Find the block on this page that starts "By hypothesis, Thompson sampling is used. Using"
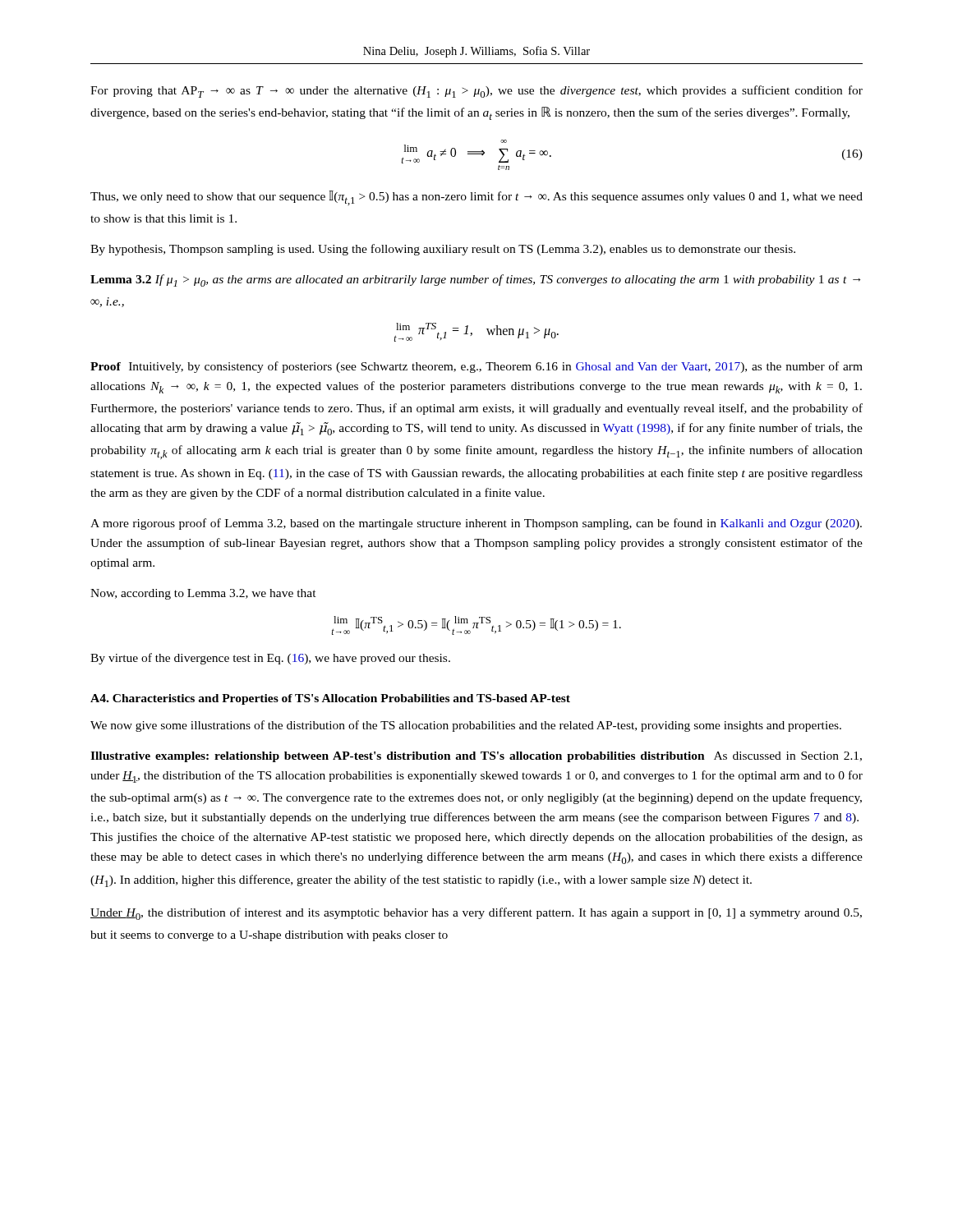Viewport: 953px width, 1232px height. coord(476,249)
